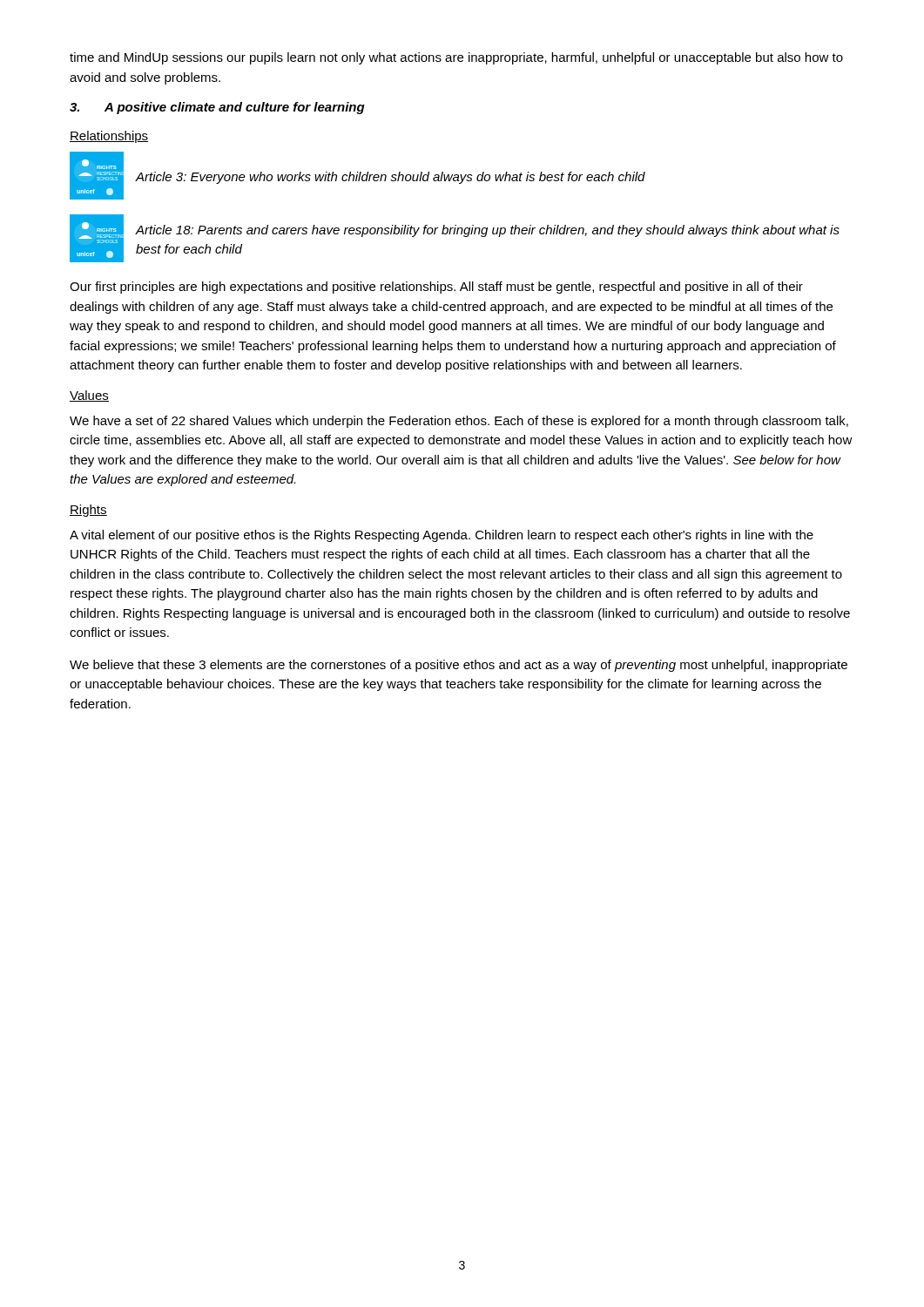Click on the text block that says "time and MindUp sessions our pupils learn"
This screenshot has height=1307, width=924.
[462, 68]
